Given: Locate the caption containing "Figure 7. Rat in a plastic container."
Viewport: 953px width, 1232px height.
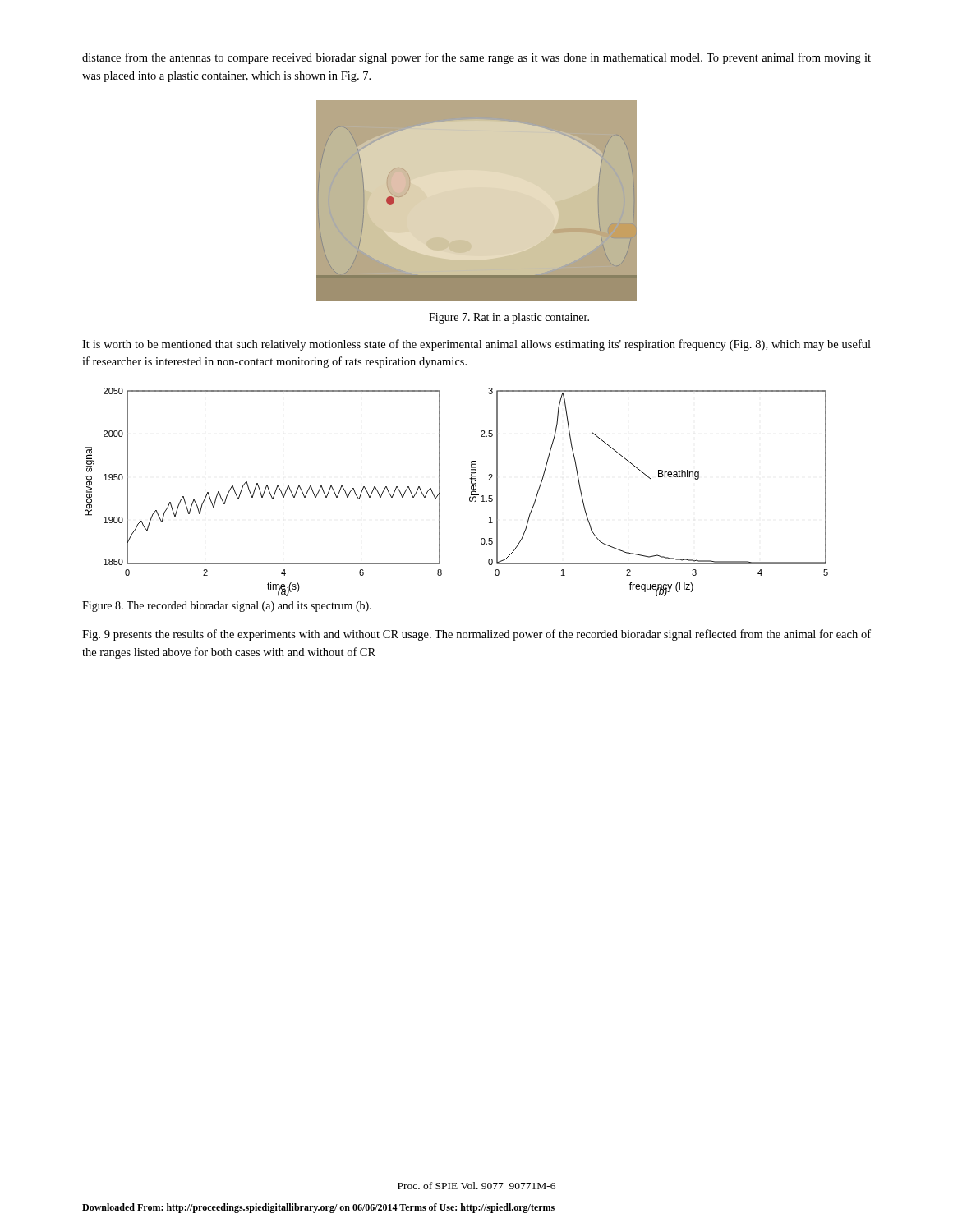Looking at the screenshot, I should tap(509, 317).
